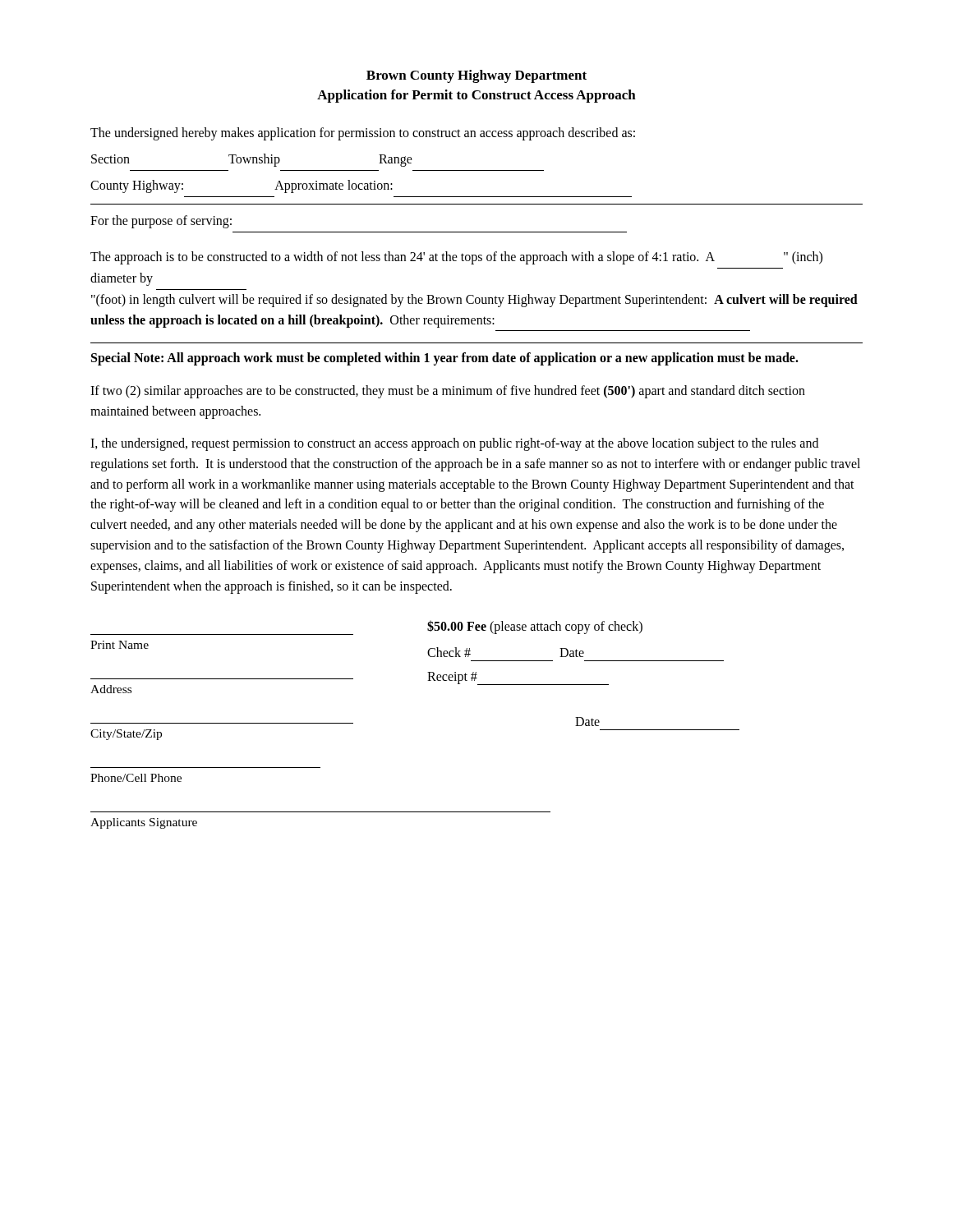Click on the text block that says "I, the undersigned, request permission"

pos(475,514)
